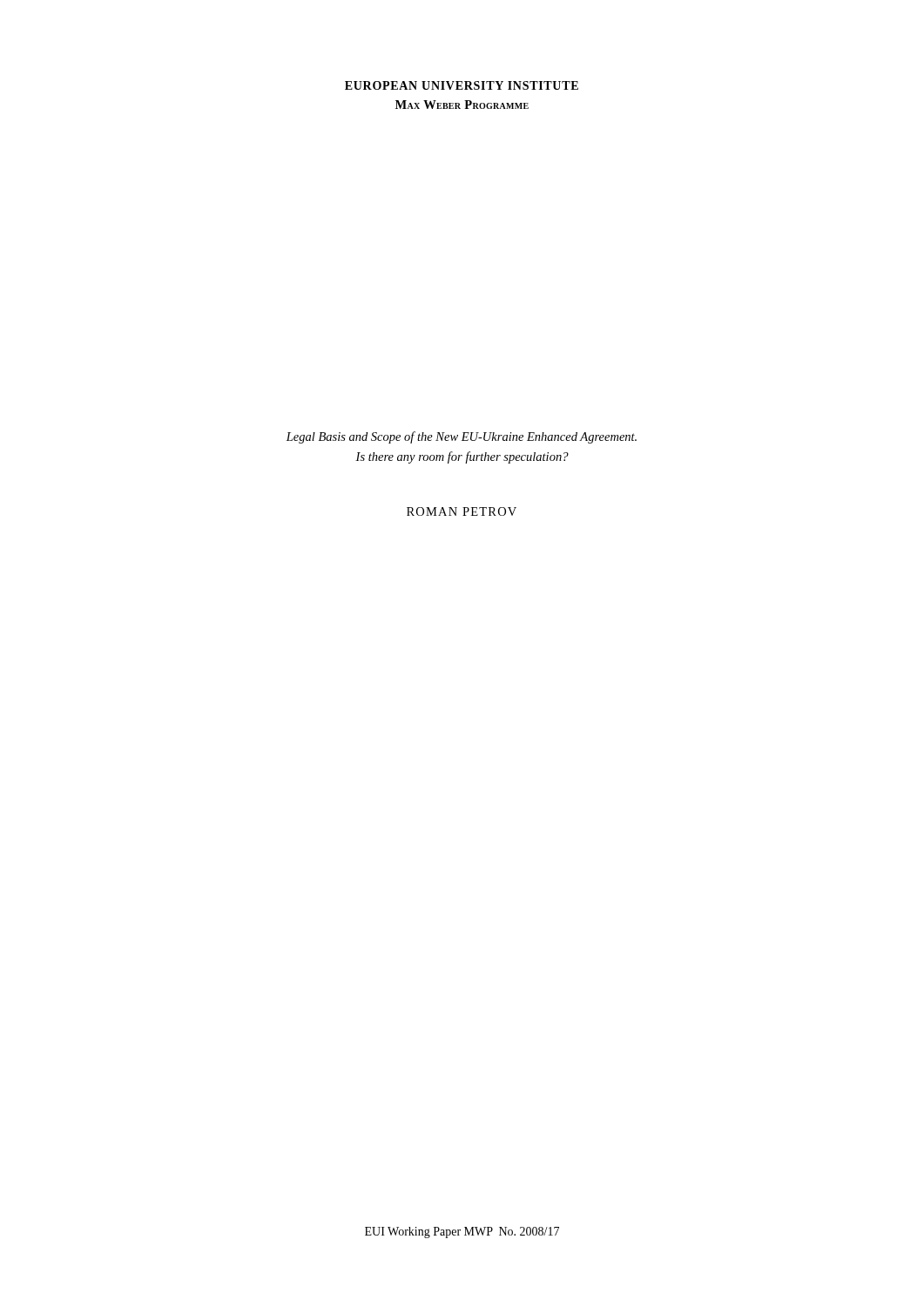Locate the text "ROMAN PETROV"
Image resolution: width=924 pixels, height=1307 pixels.
(462, 511)
